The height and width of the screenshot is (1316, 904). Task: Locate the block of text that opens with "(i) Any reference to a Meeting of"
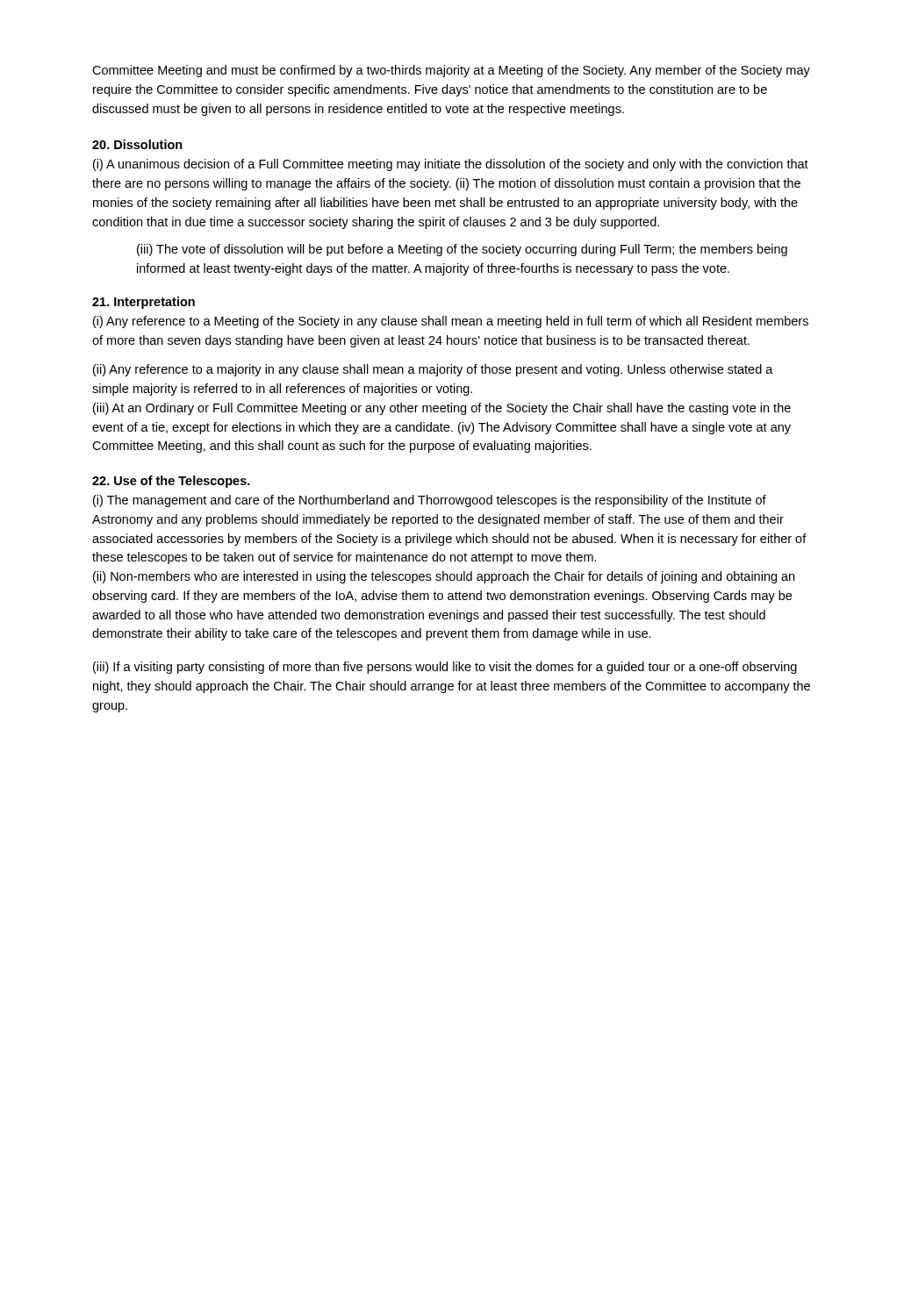click(x=450, y=330)
